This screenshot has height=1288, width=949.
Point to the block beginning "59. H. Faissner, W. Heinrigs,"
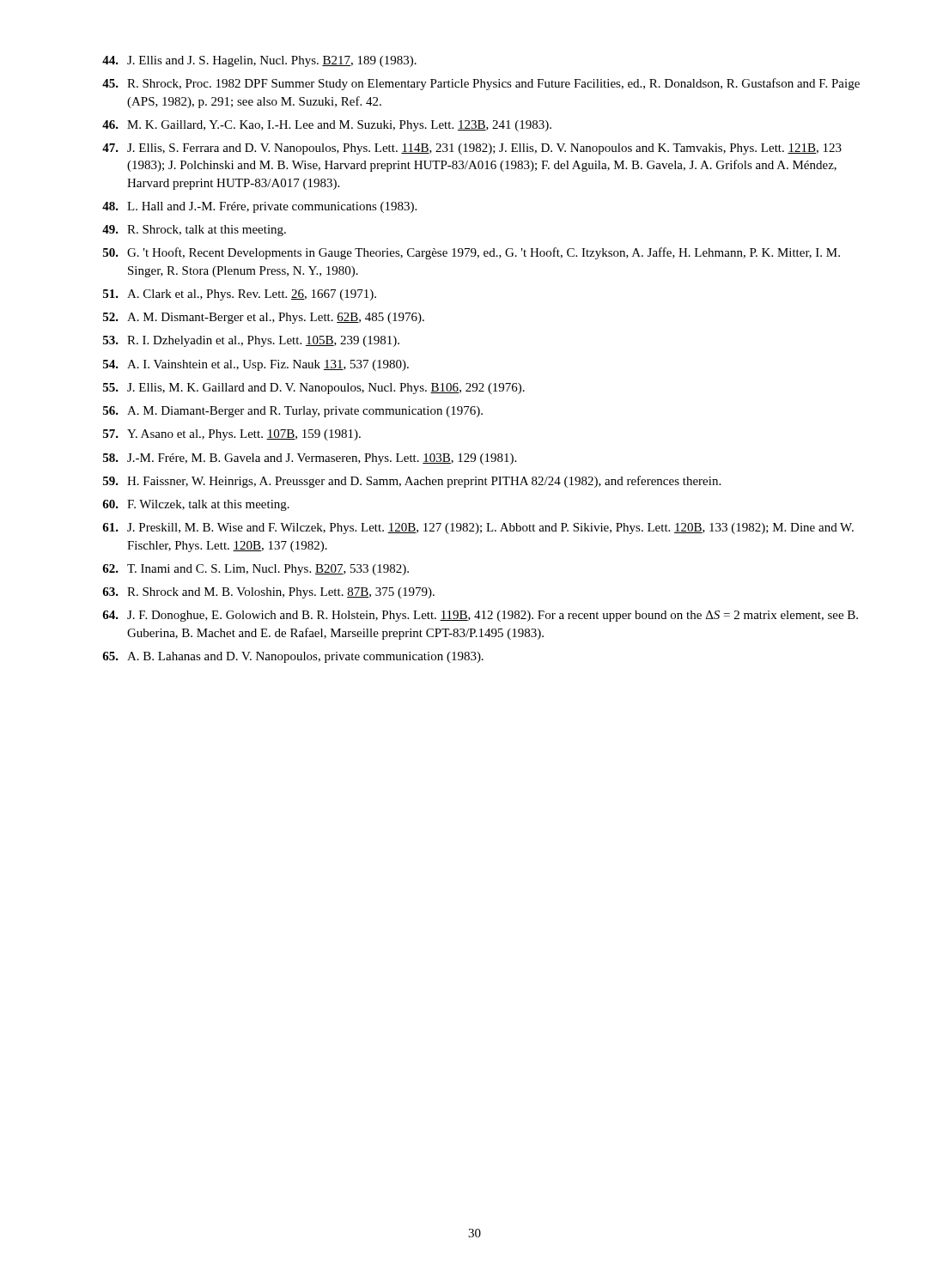tap(474, 481)
